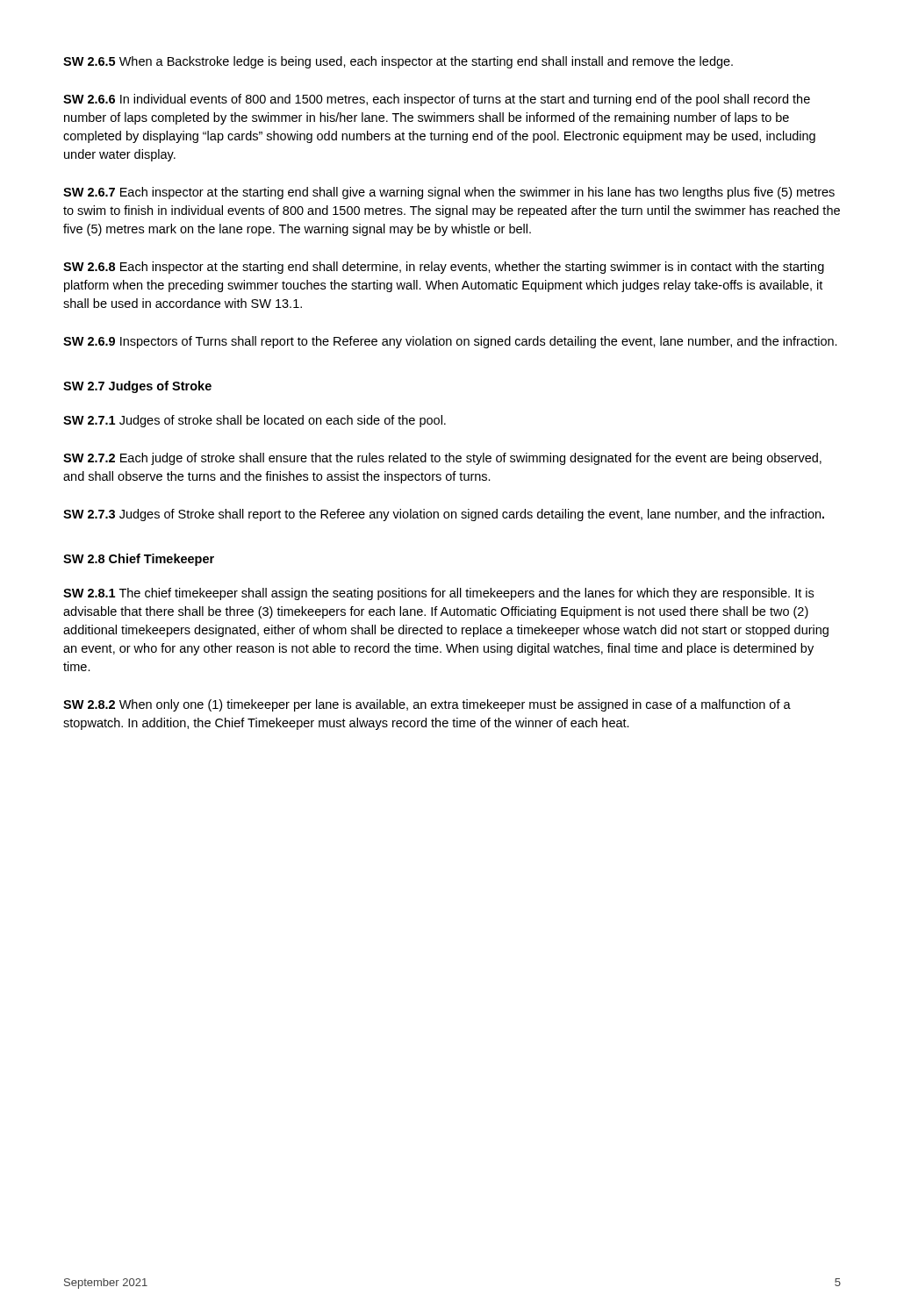Viewport: 904px width, 1316px height.
Task: Find the text block with the text "SW 2.7.1 Judges of stroke shall"
Action: click(255, 420)
